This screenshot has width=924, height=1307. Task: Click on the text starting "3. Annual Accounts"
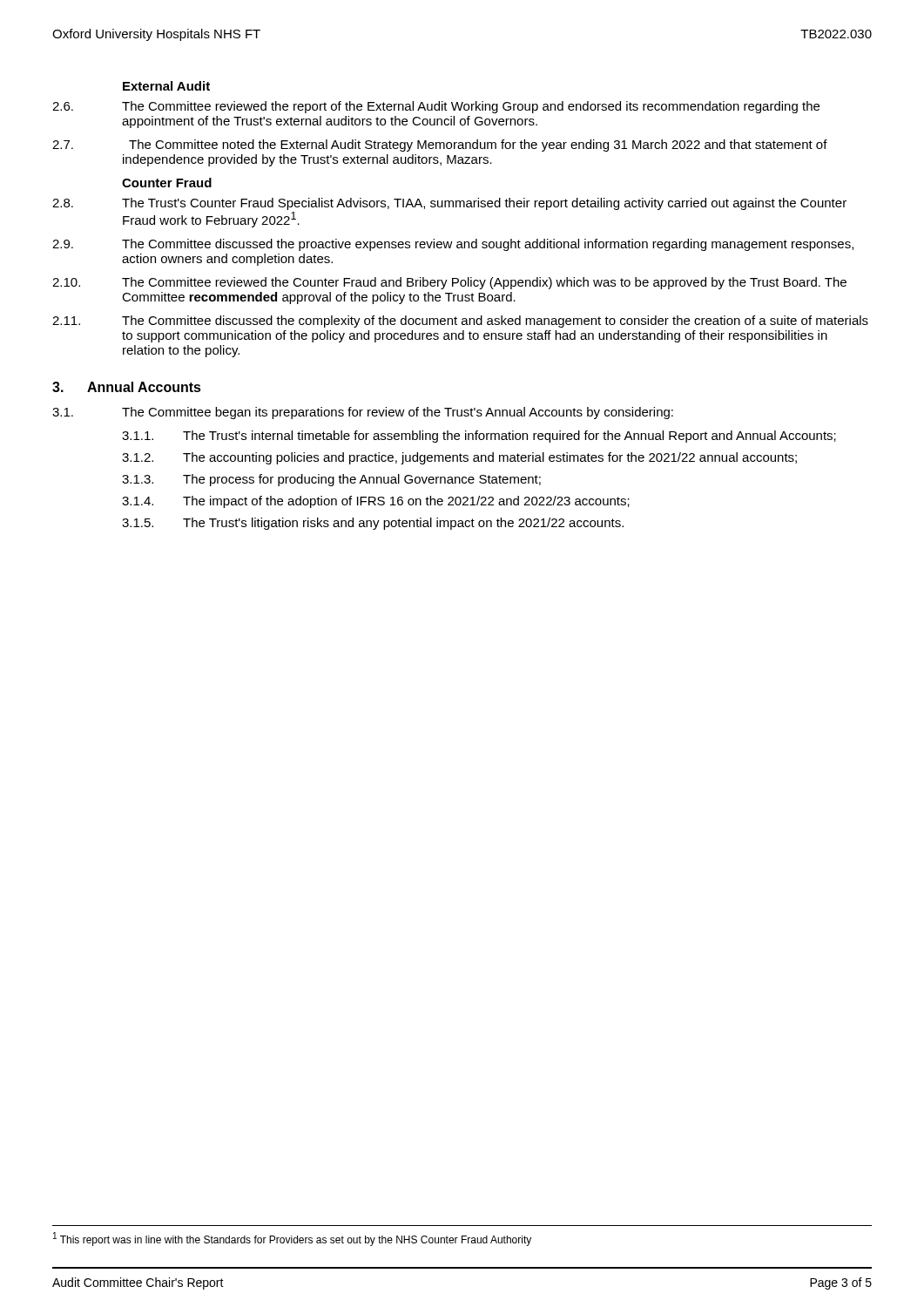click(x=127, y=388)
